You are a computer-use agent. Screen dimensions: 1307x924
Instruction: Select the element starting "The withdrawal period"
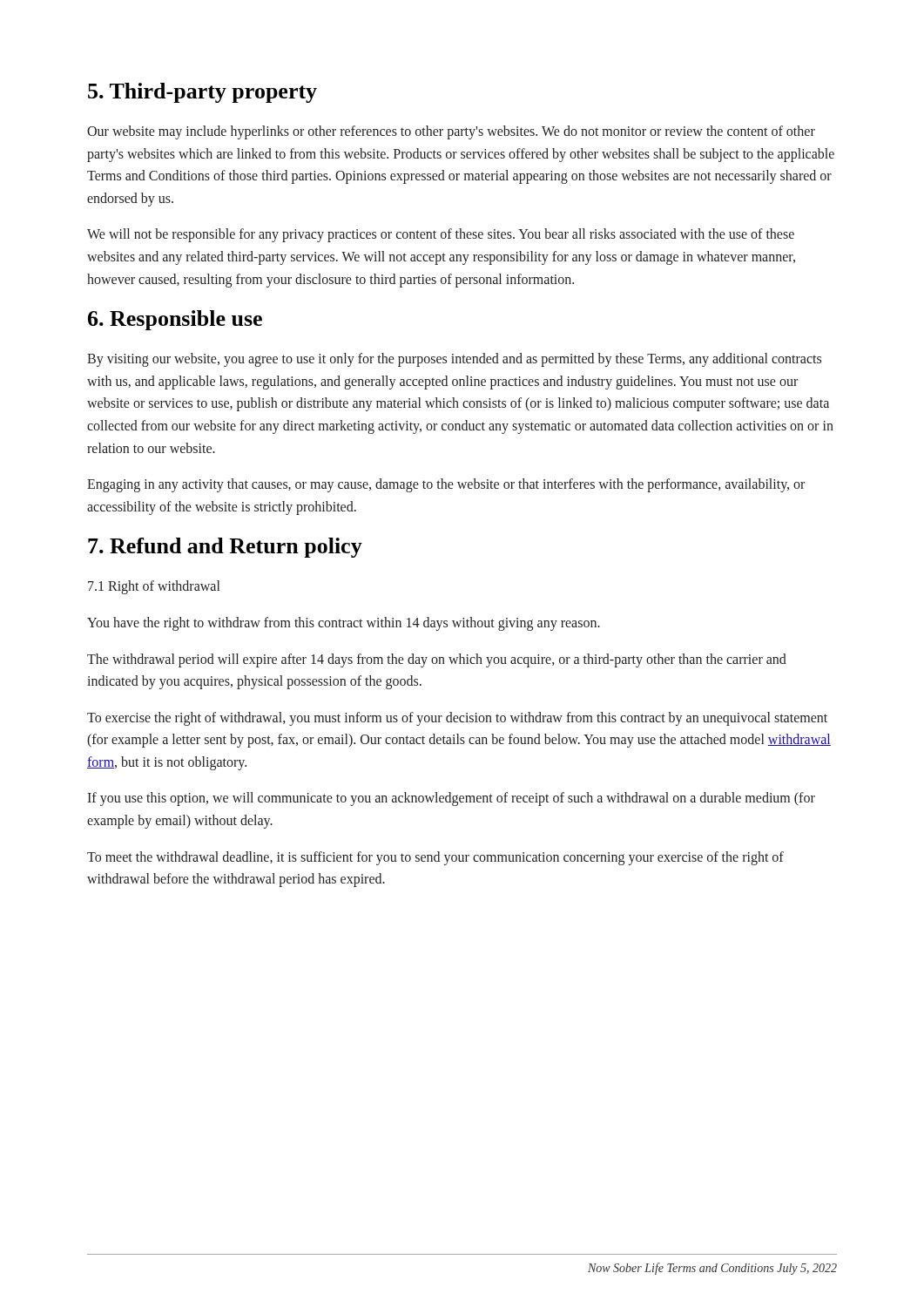point(462,670)
